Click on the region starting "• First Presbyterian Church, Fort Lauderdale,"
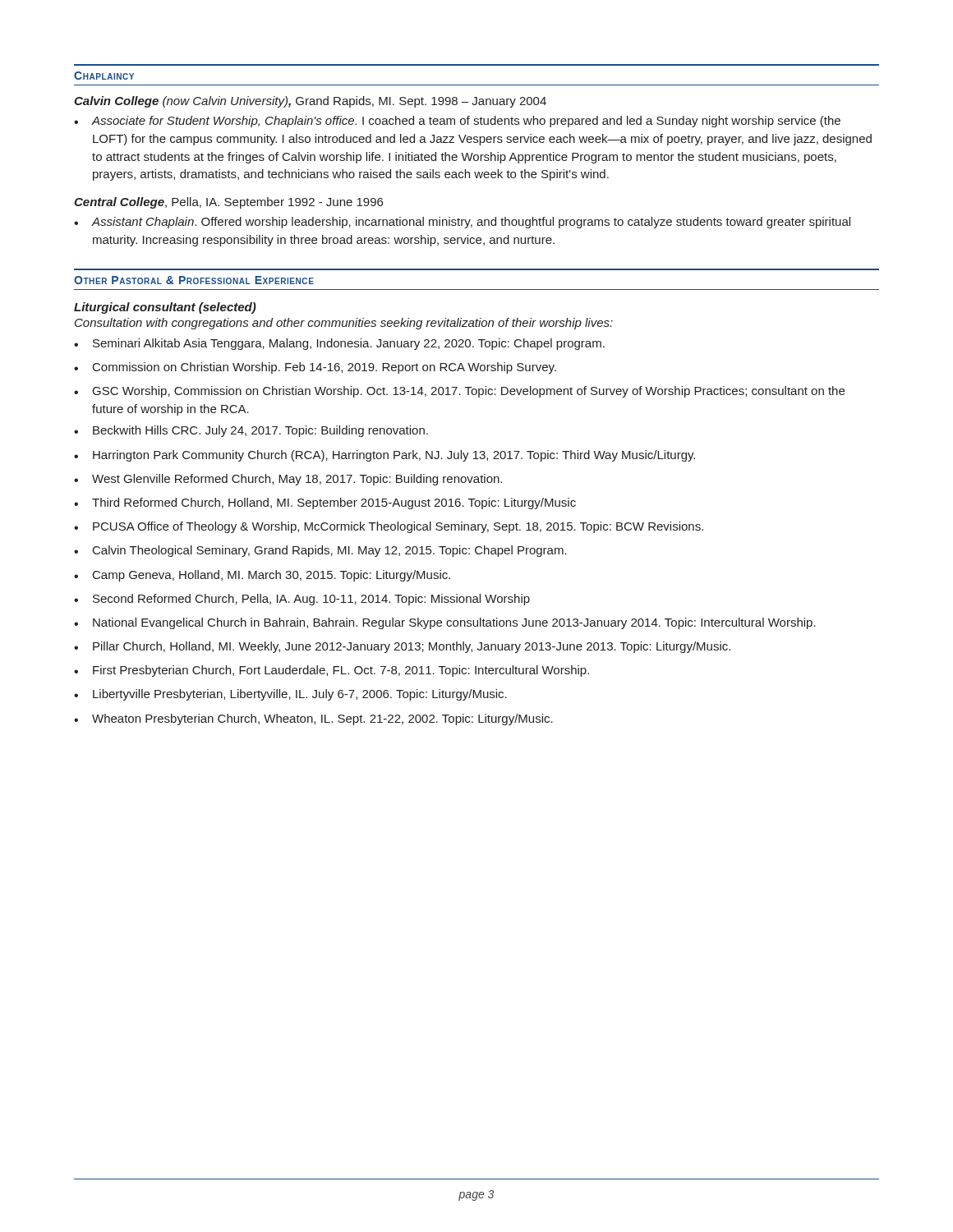Image resolution: width=953 pixels, height=1232 pixels. (x=476, y=671)
